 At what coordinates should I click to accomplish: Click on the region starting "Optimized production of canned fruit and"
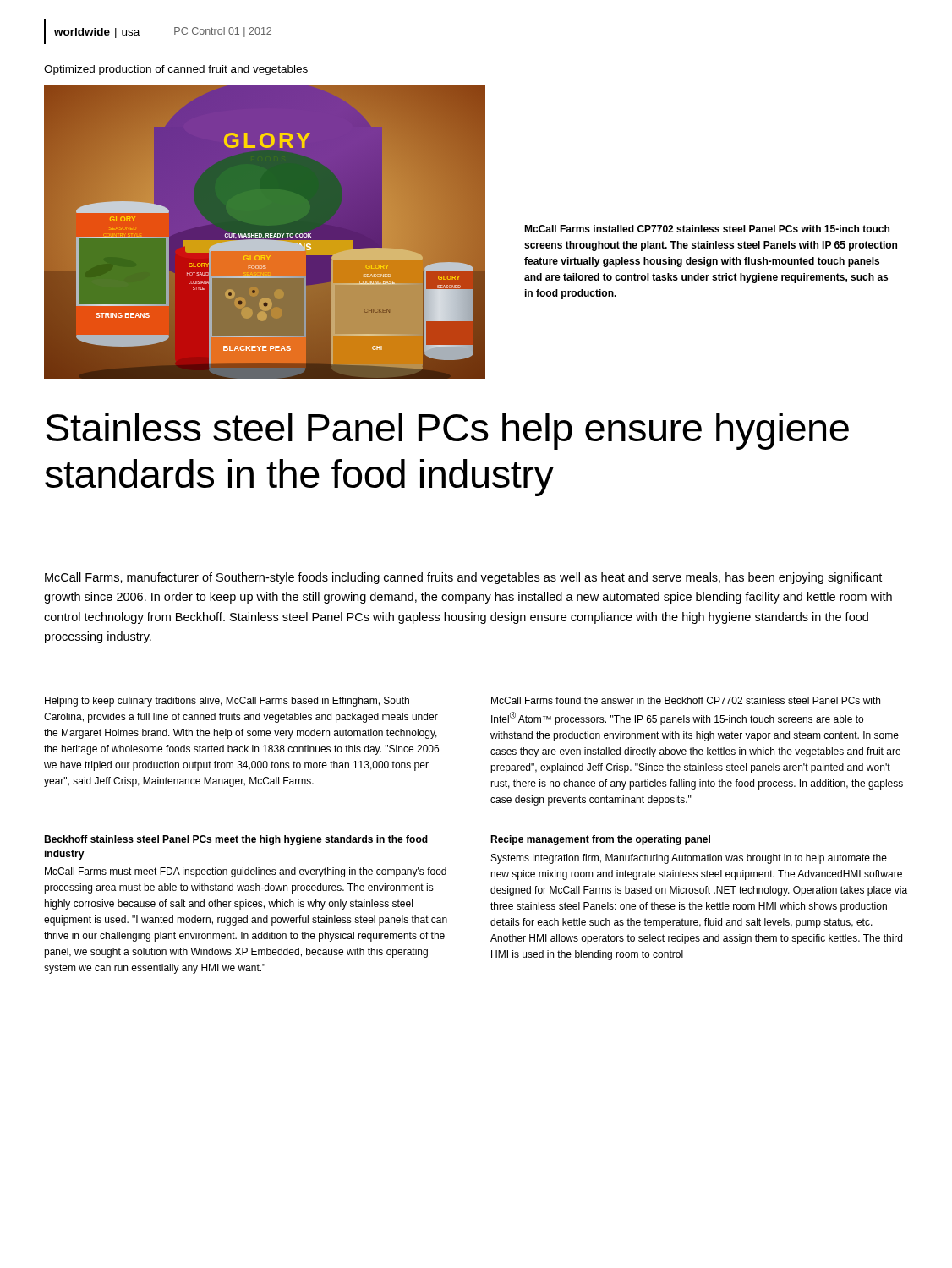176,69
